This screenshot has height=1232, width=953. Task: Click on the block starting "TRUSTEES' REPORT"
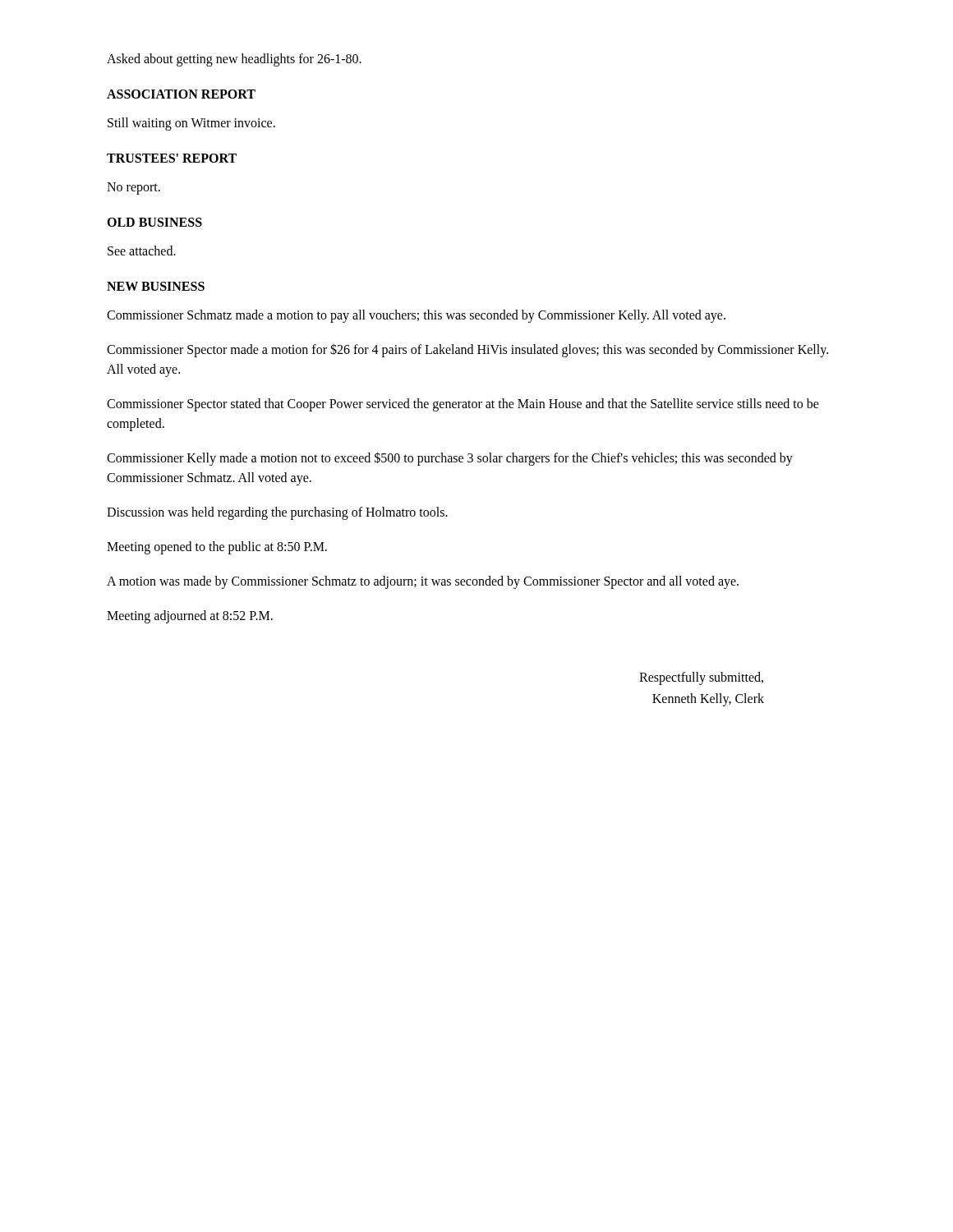click(172, 158)
